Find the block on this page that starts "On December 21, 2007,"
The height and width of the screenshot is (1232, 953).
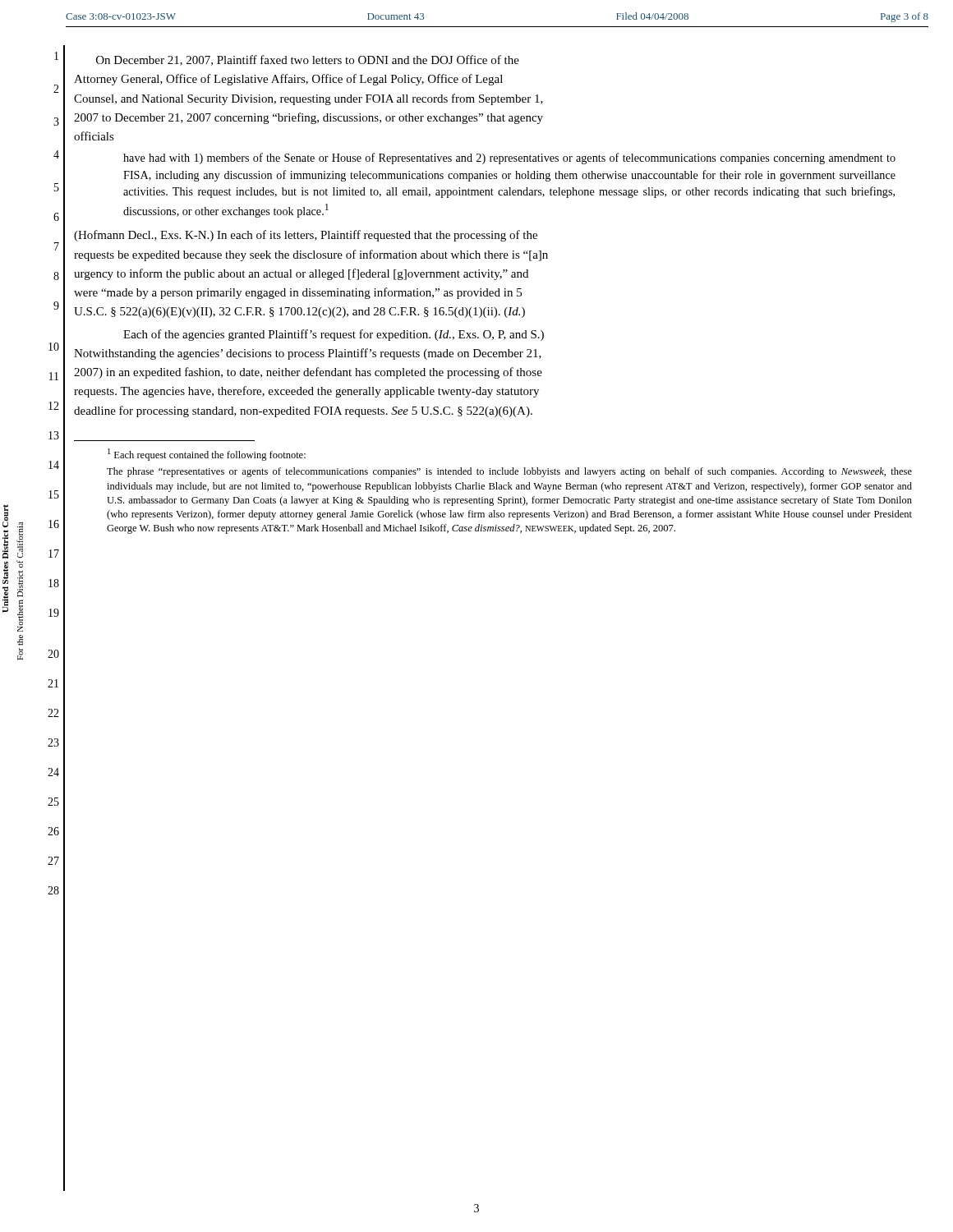click(x=297, y=60)
